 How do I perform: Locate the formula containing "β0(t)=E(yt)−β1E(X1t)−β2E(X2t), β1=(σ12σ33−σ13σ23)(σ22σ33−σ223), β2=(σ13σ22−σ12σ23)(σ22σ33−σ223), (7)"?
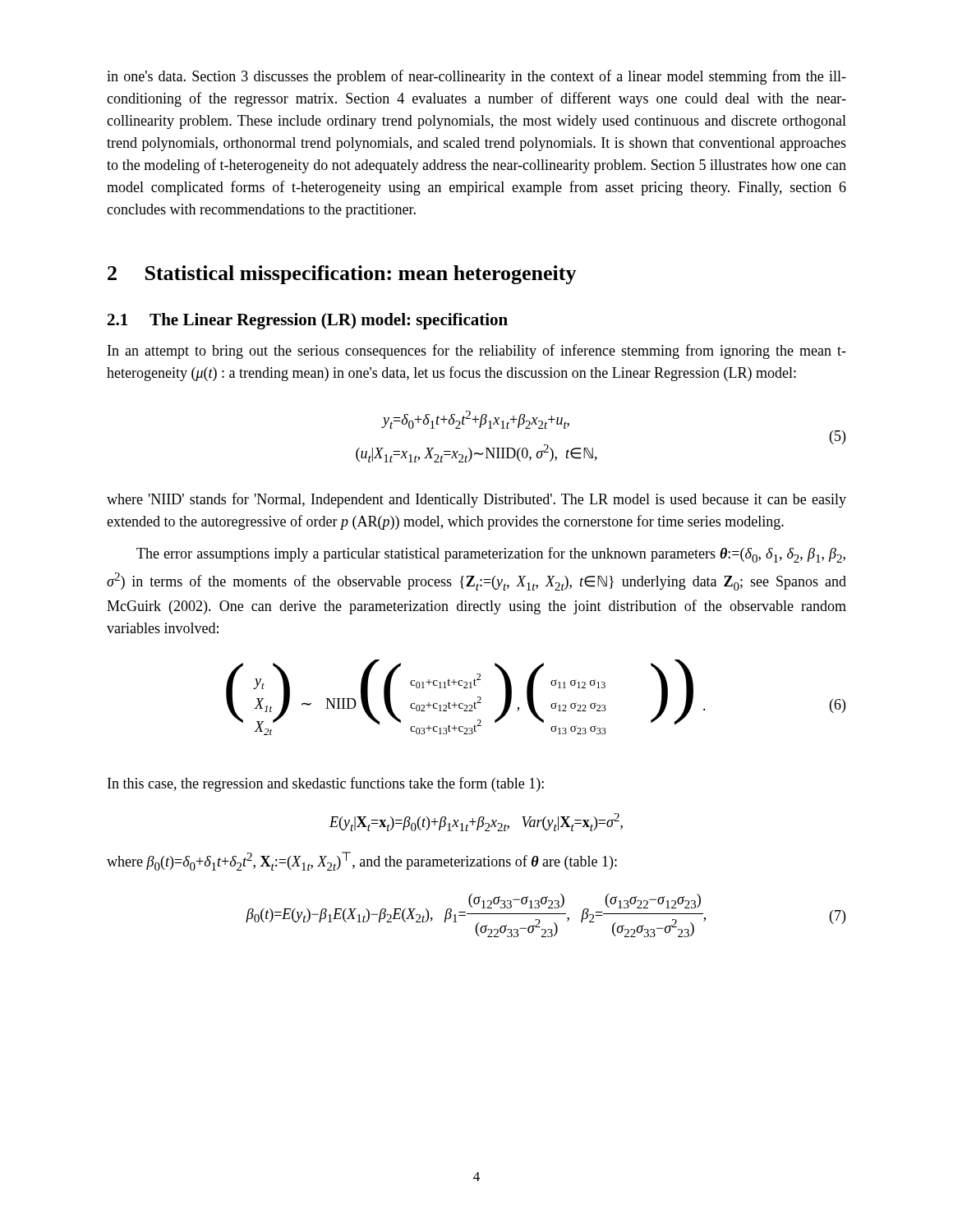(x=546, y=915)
